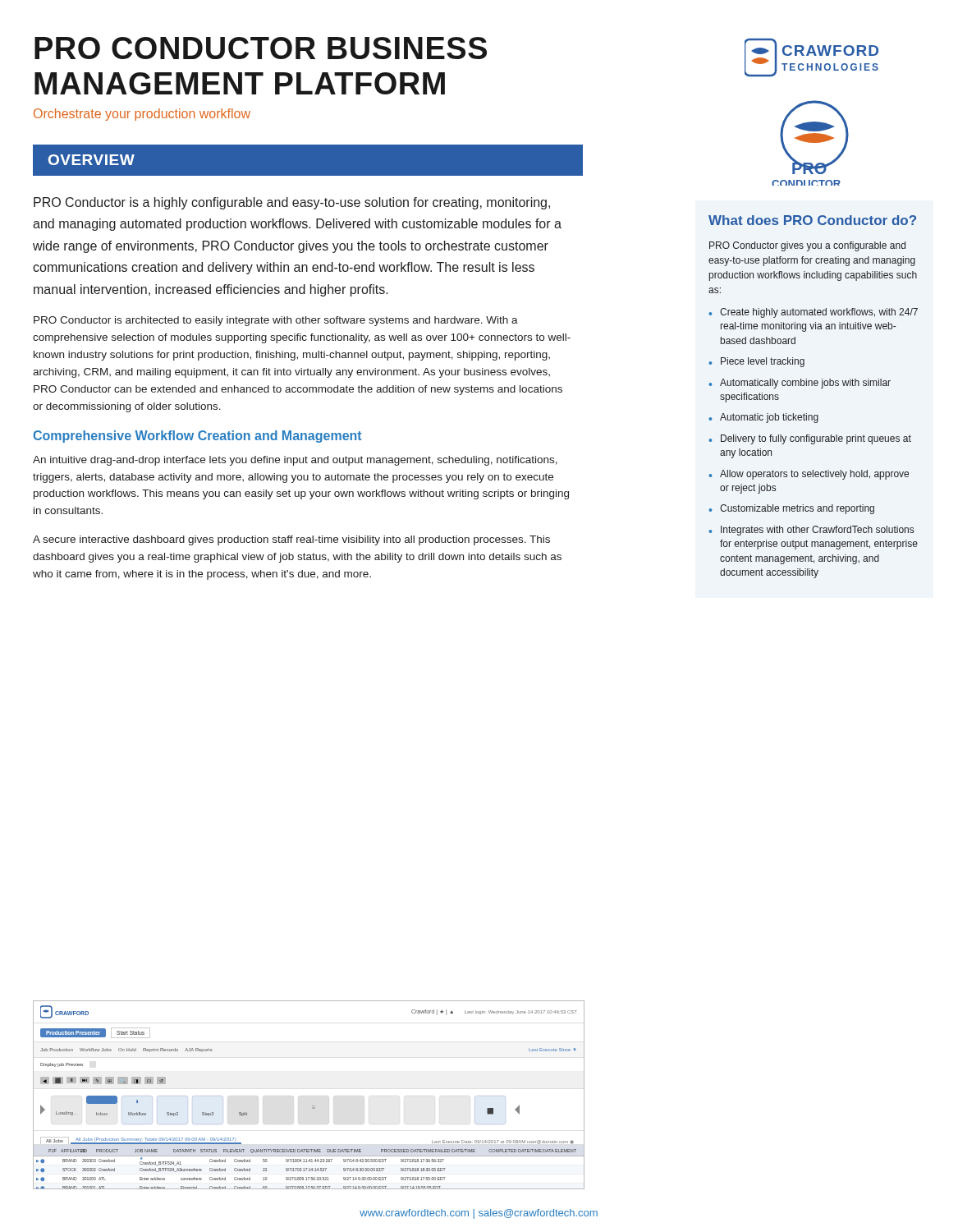Locate the list item that reads "Automatically combine jobs with"
Viewport: 958px width, 1232px height.
pyautogui.click(x=805, y=390)
